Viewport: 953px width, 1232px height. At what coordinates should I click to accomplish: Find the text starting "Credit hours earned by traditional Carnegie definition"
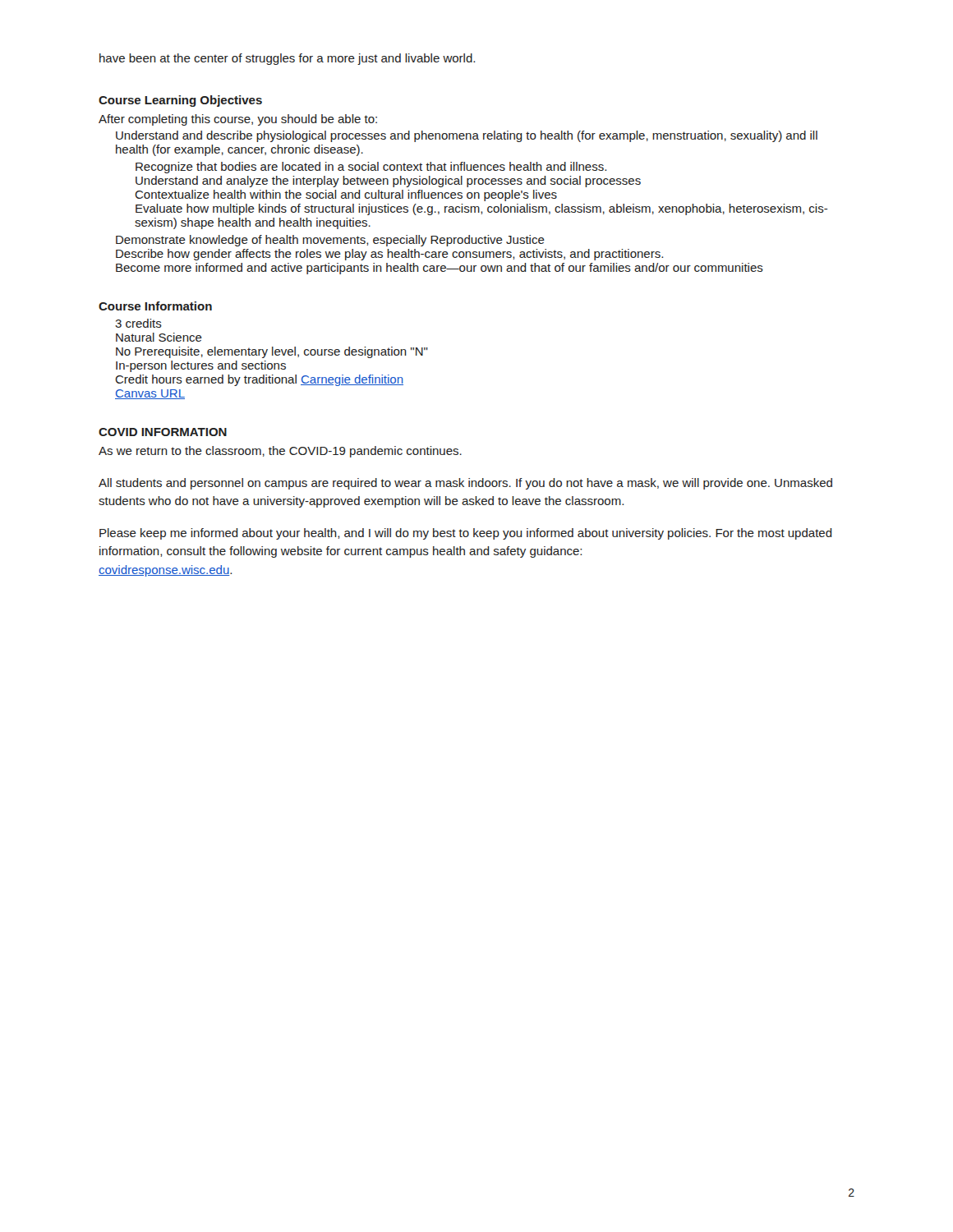click(x=259, y=380)
